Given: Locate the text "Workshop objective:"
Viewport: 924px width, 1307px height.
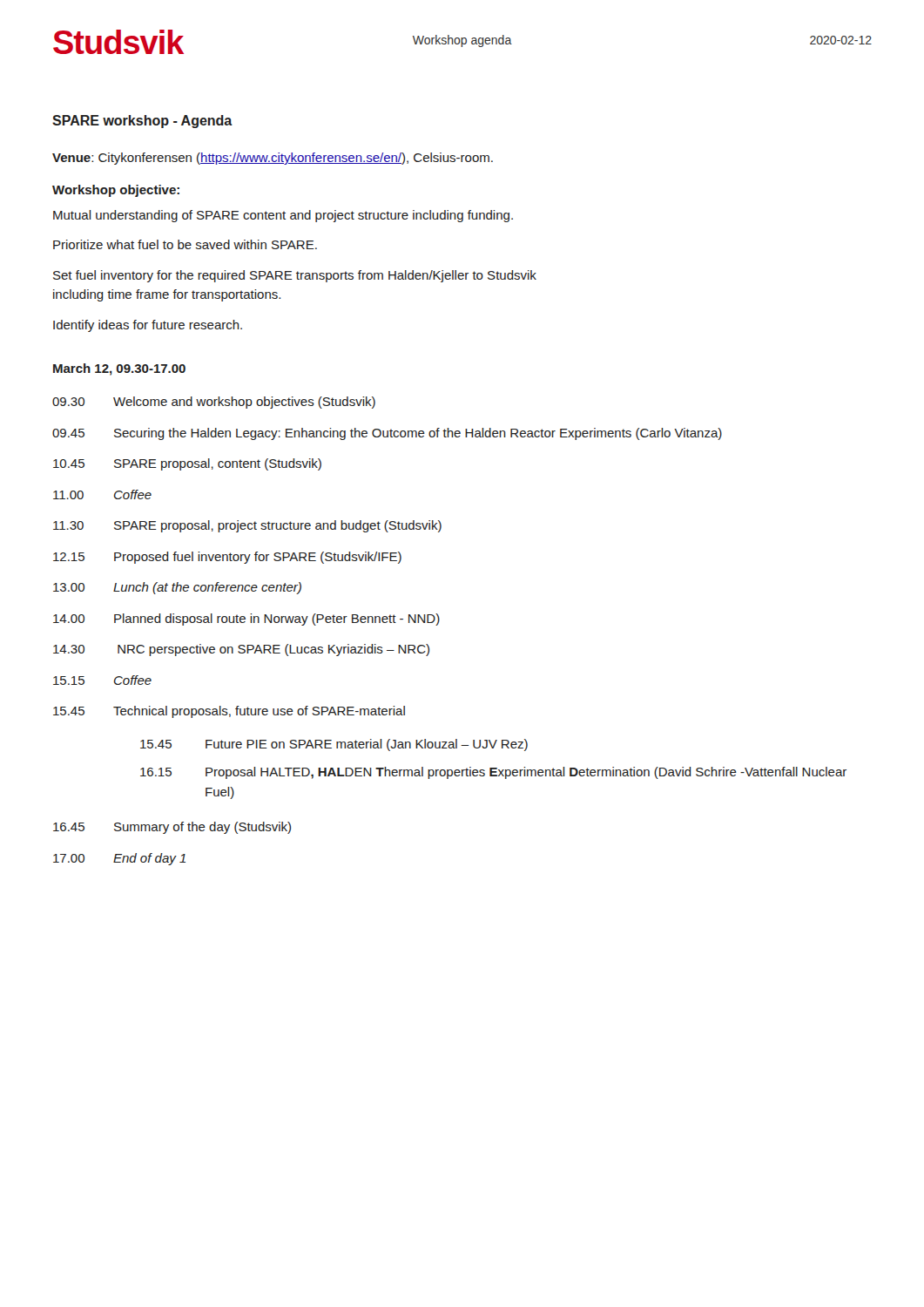Looking at the screenshot, I should (116, 189).
